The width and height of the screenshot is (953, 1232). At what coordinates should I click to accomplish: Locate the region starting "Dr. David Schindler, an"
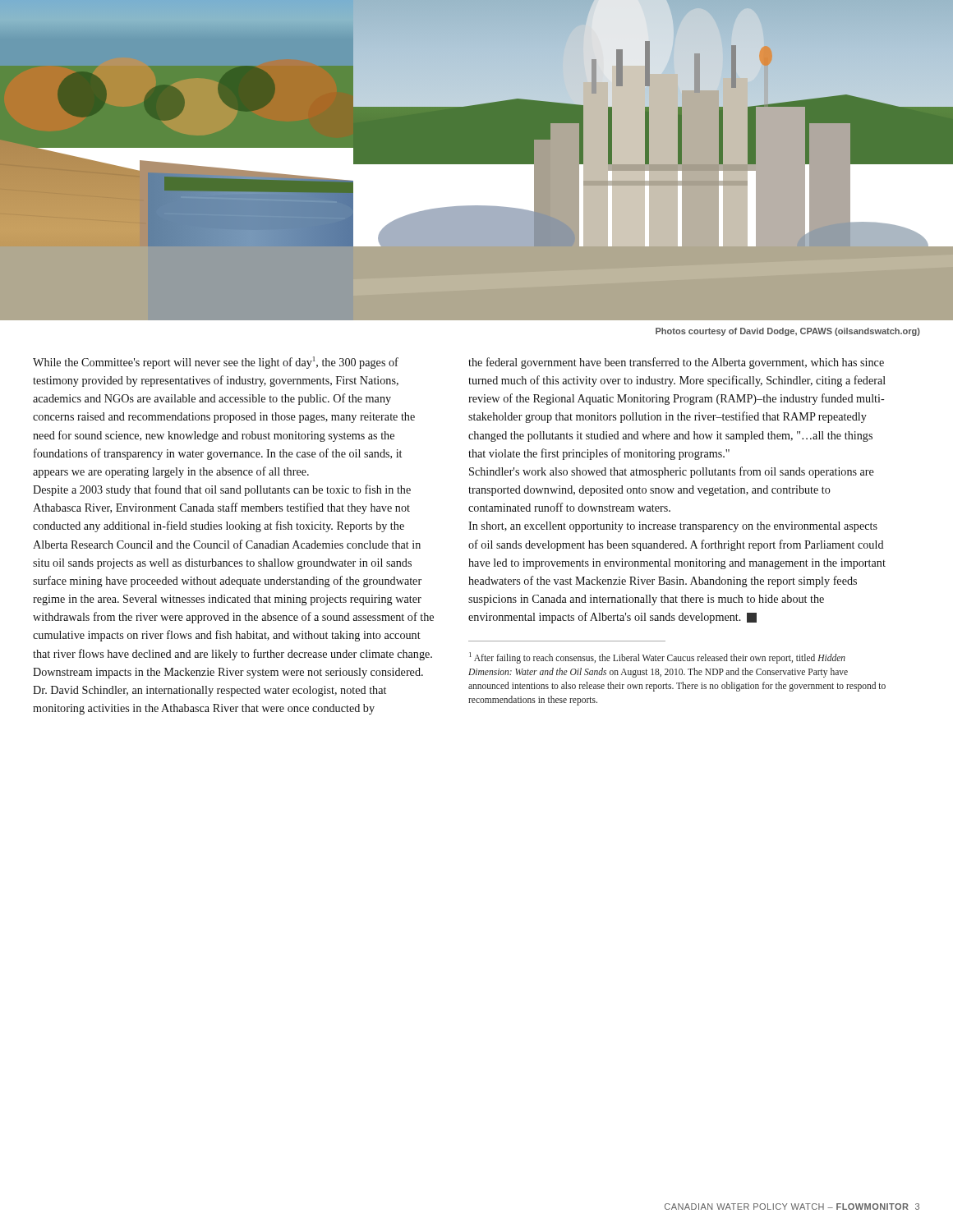[234, 699]
